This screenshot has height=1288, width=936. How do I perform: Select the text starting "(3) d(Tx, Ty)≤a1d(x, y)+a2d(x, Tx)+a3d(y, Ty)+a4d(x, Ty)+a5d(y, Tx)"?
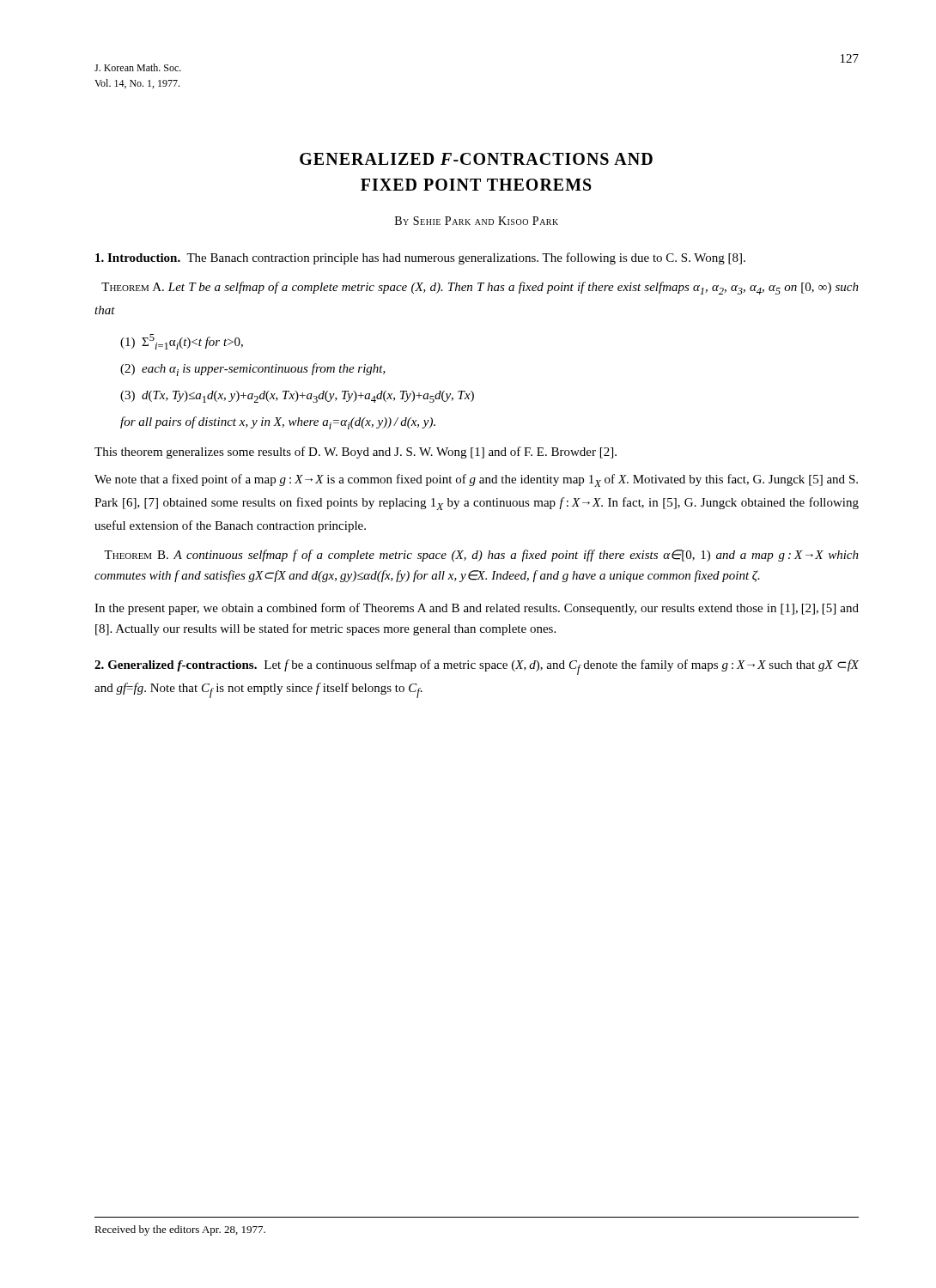point(297,397)
